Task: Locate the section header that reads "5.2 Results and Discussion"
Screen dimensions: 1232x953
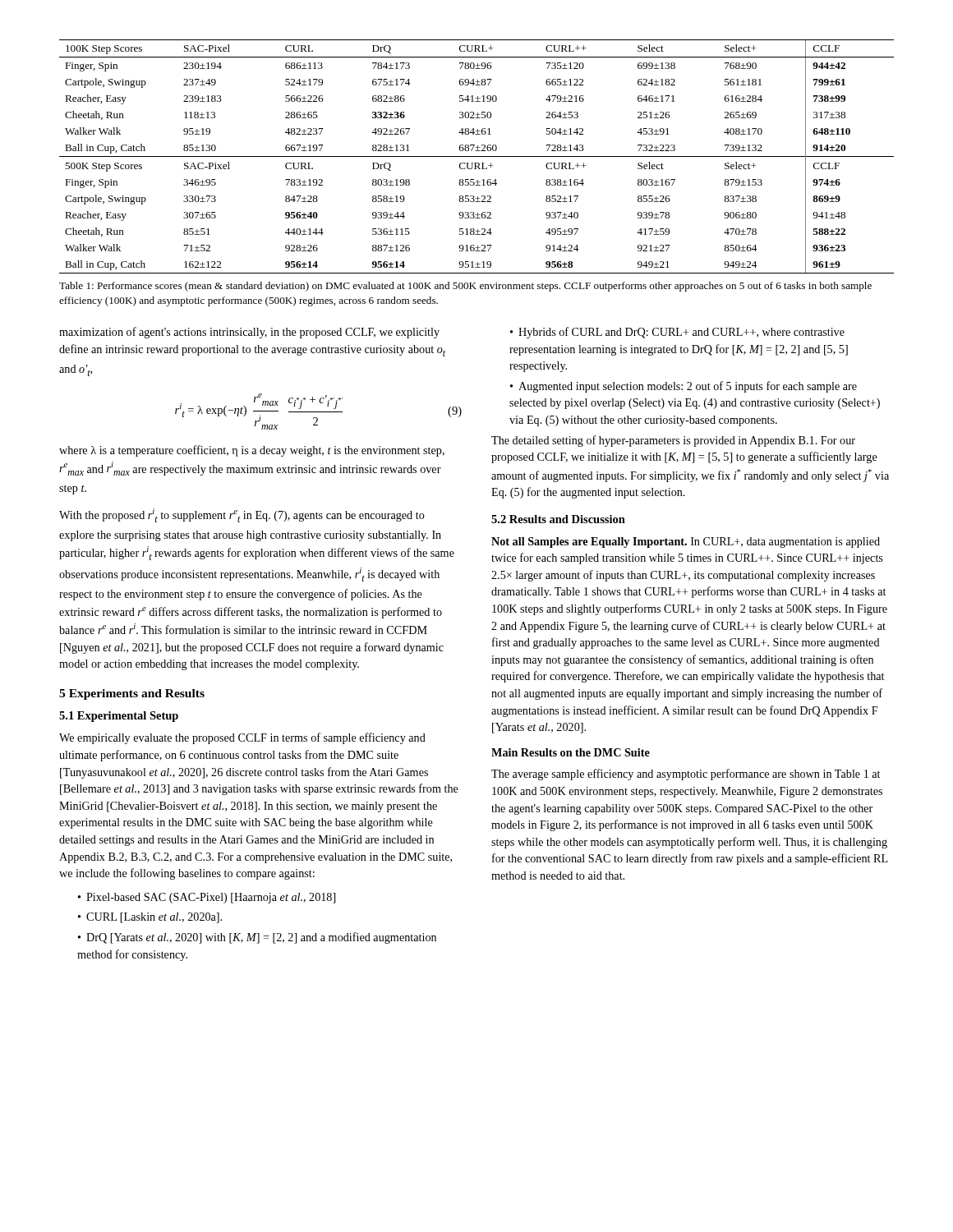Action: [558, 519]
